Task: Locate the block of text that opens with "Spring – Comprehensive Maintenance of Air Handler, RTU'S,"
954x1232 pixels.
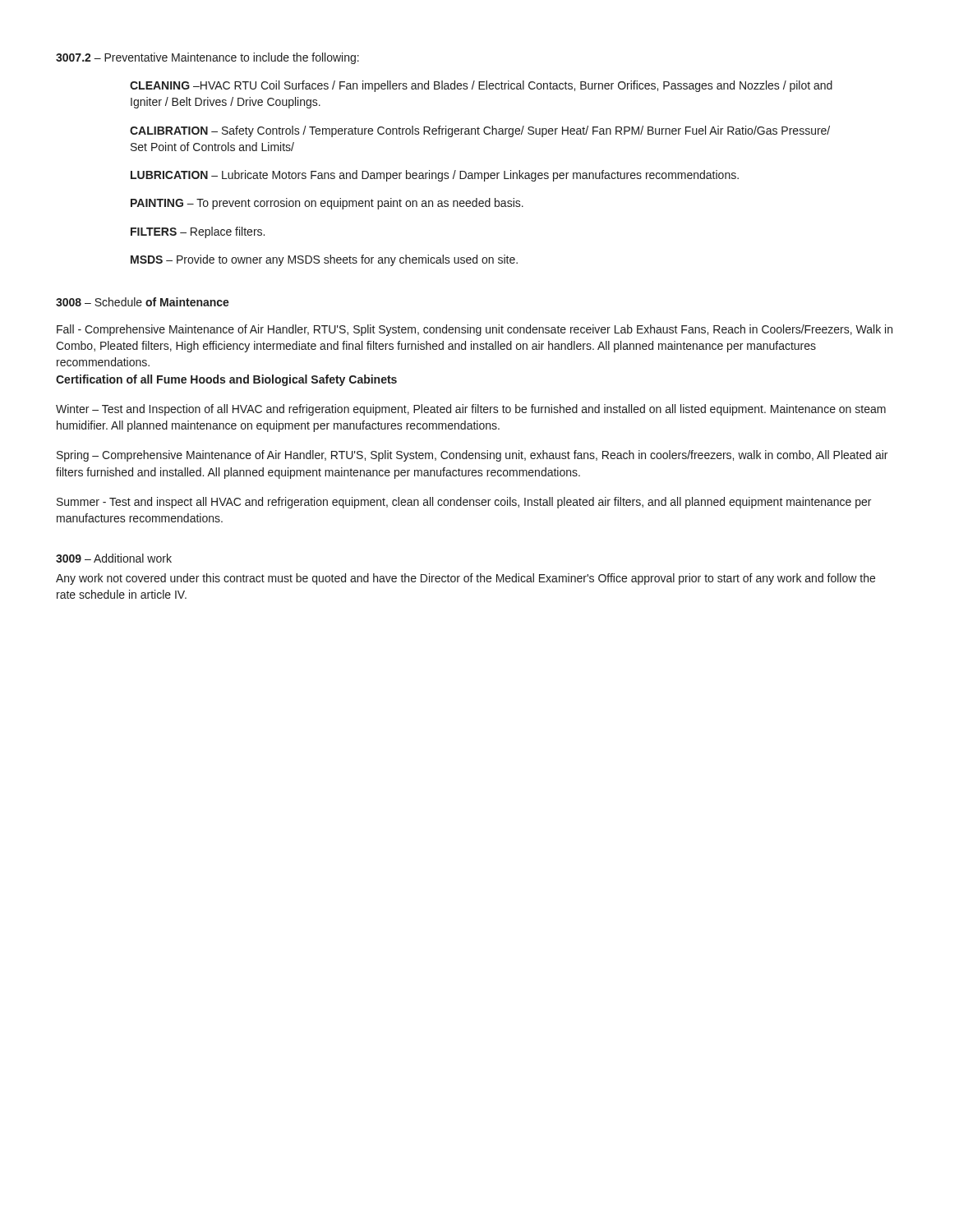Action: tap(472, 464)
